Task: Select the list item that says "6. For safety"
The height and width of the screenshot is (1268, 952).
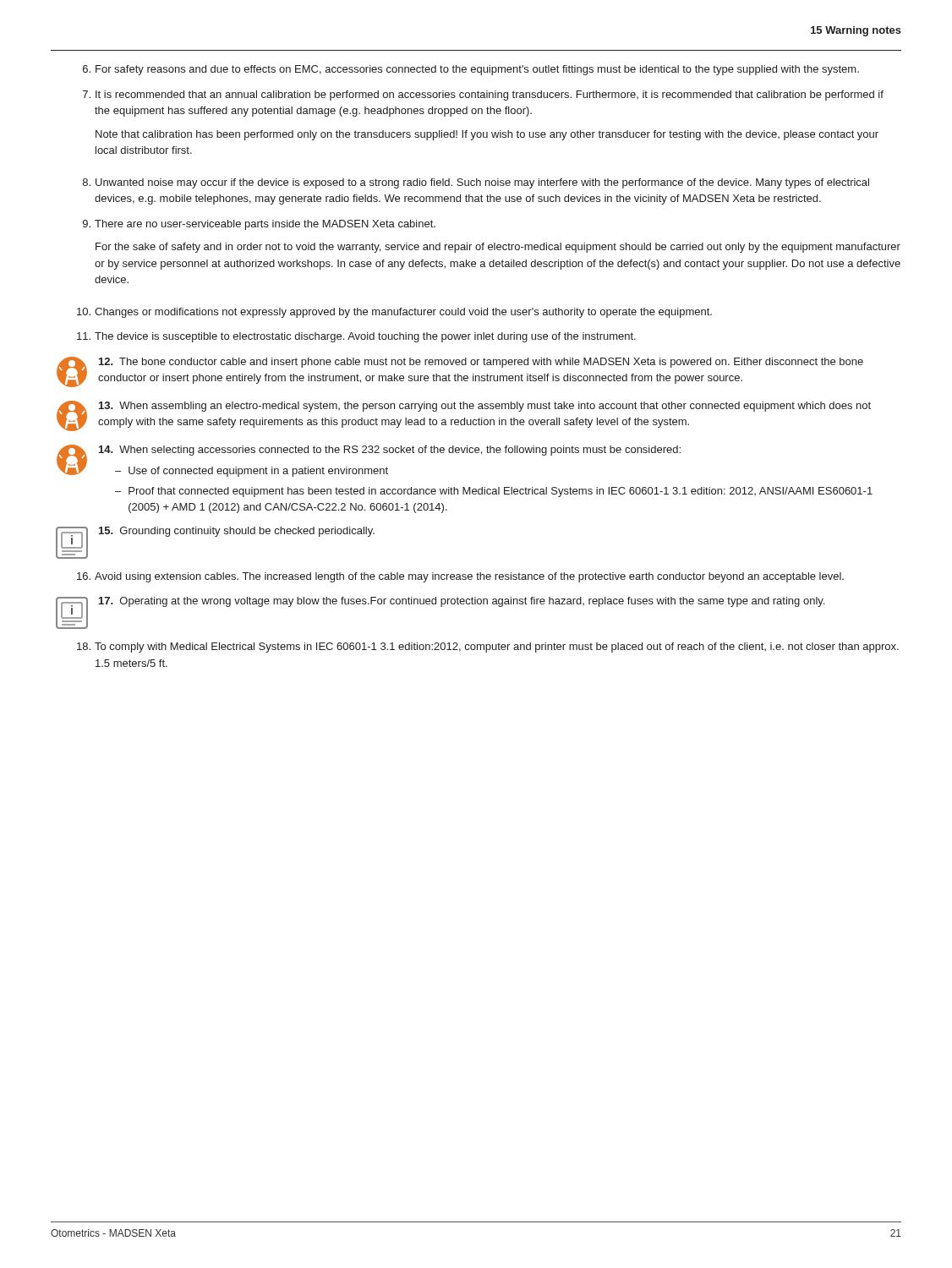Action: point(476,69)
